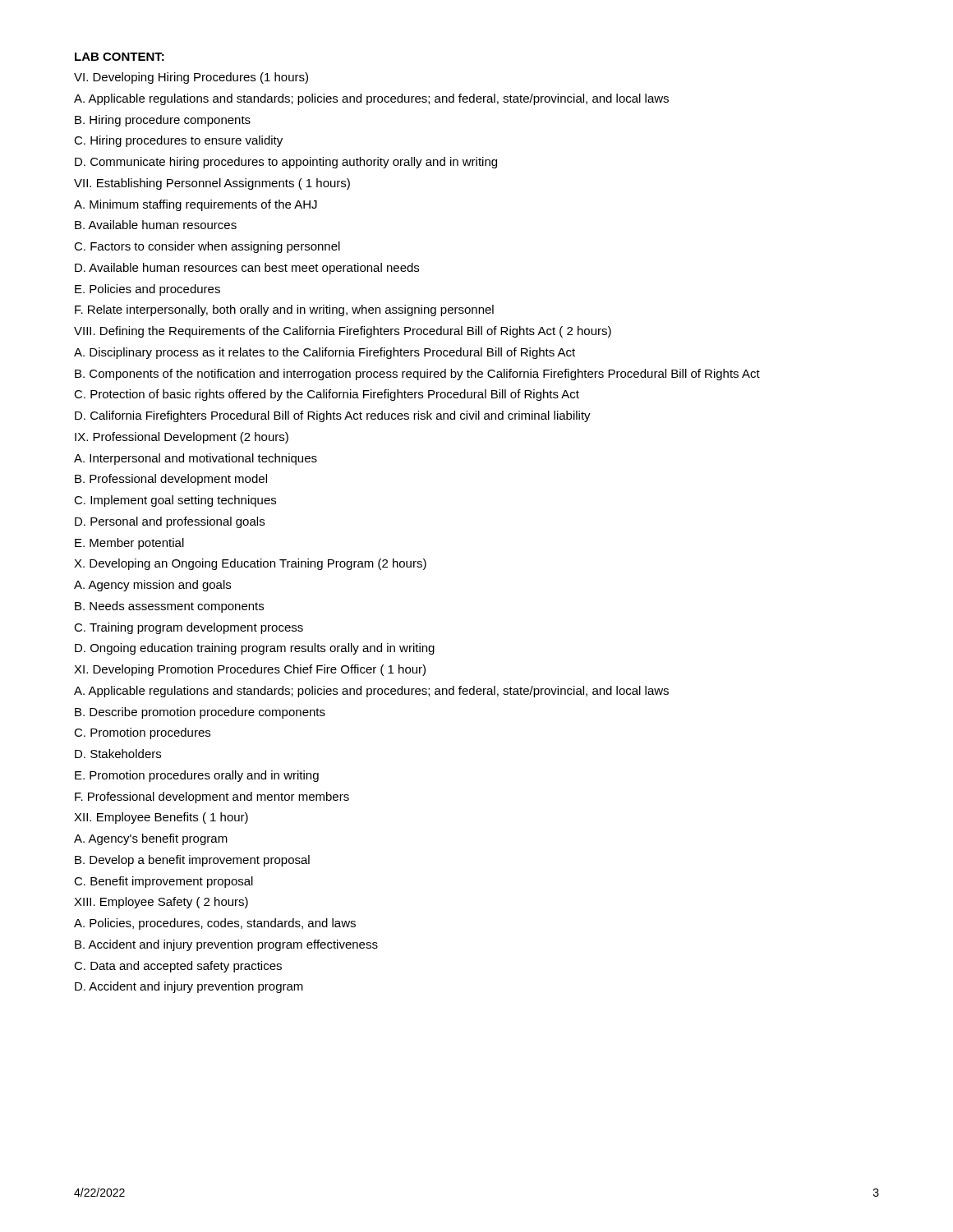Point to the block starting "A. Minimum staffing requirements"

(196, 204)
